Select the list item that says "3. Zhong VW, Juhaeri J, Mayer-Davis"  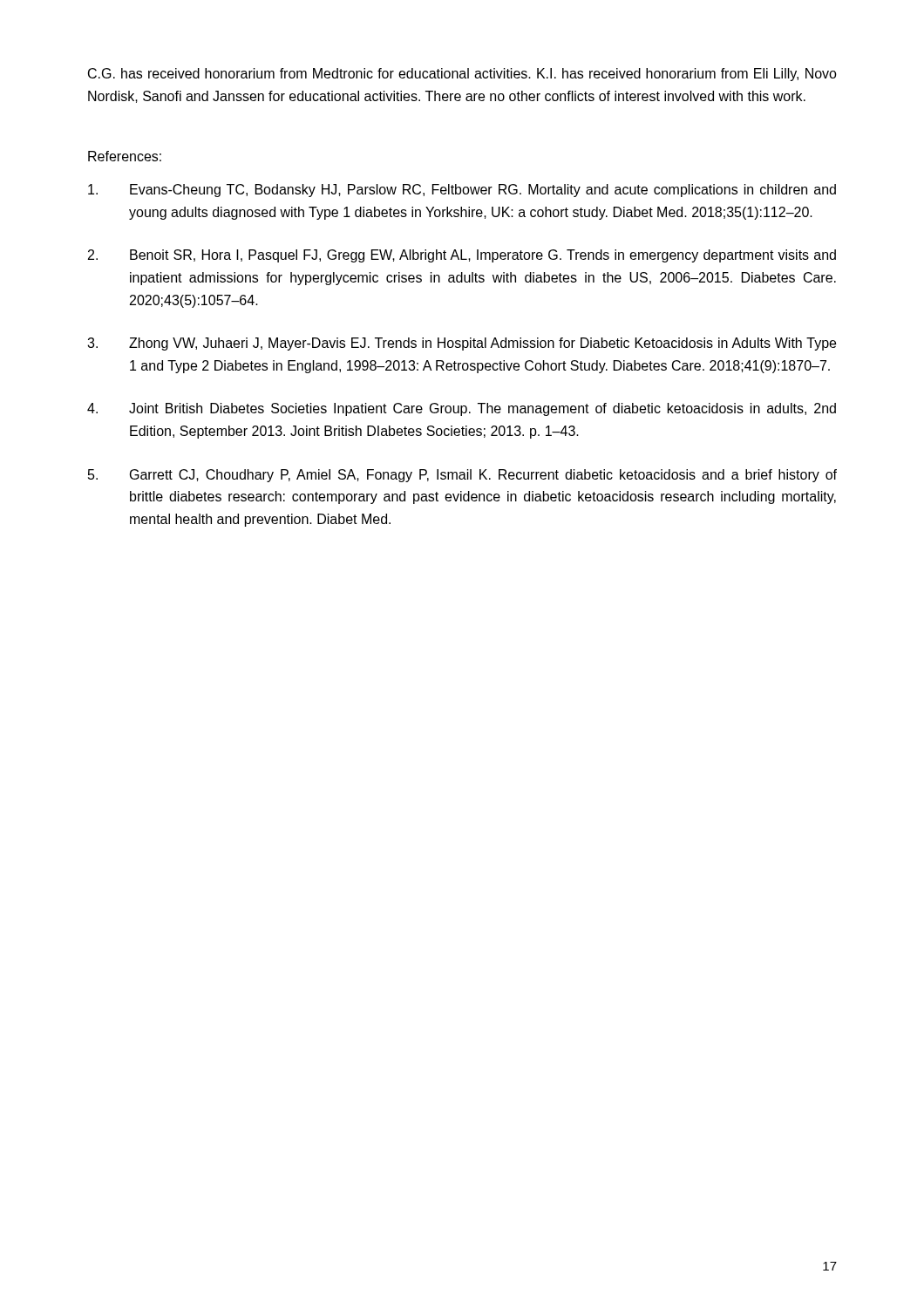pos(462,355)
